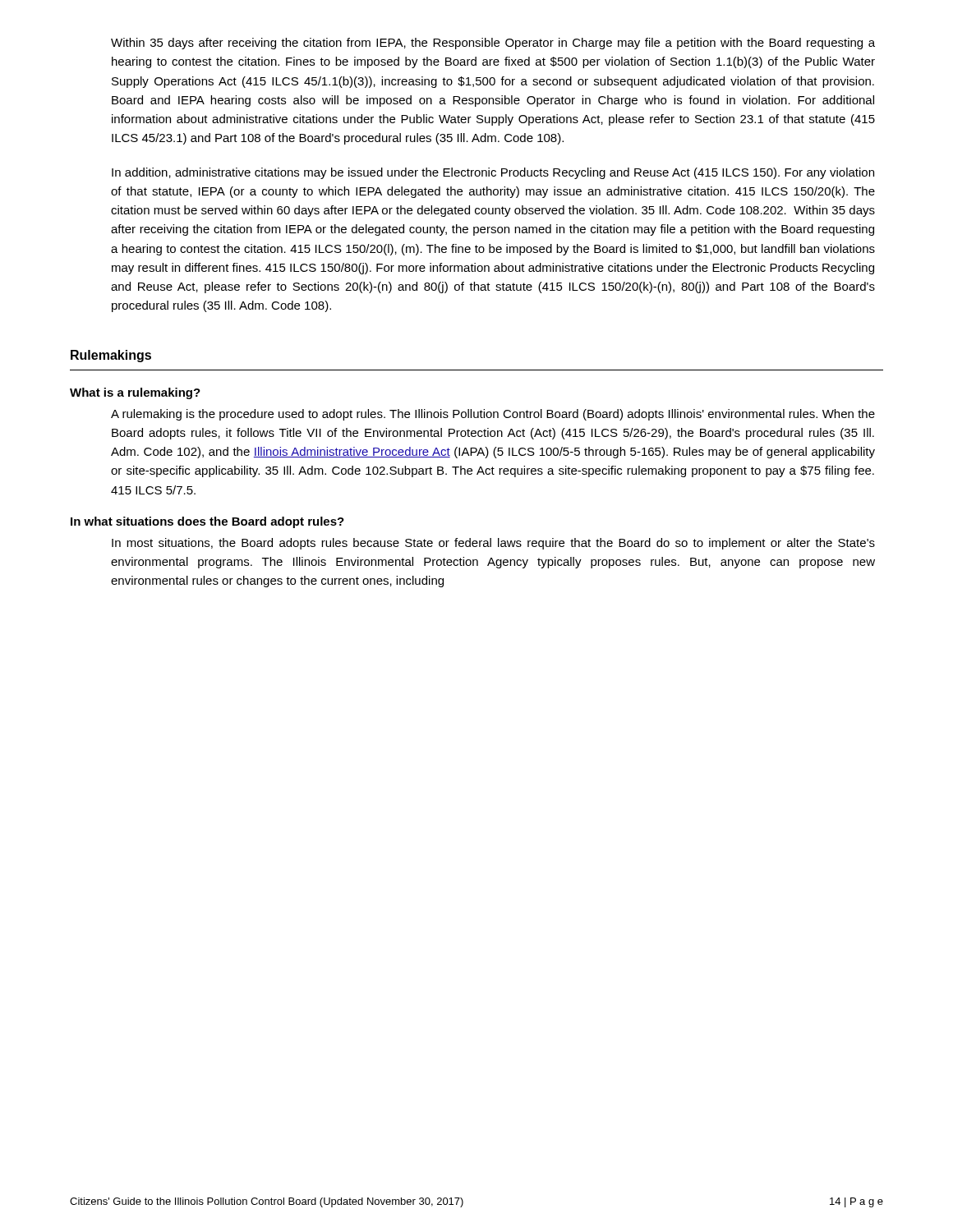
Task: Select the text block that says "Within 35 days after receiving the citation"
Action: tap(493, 90)
